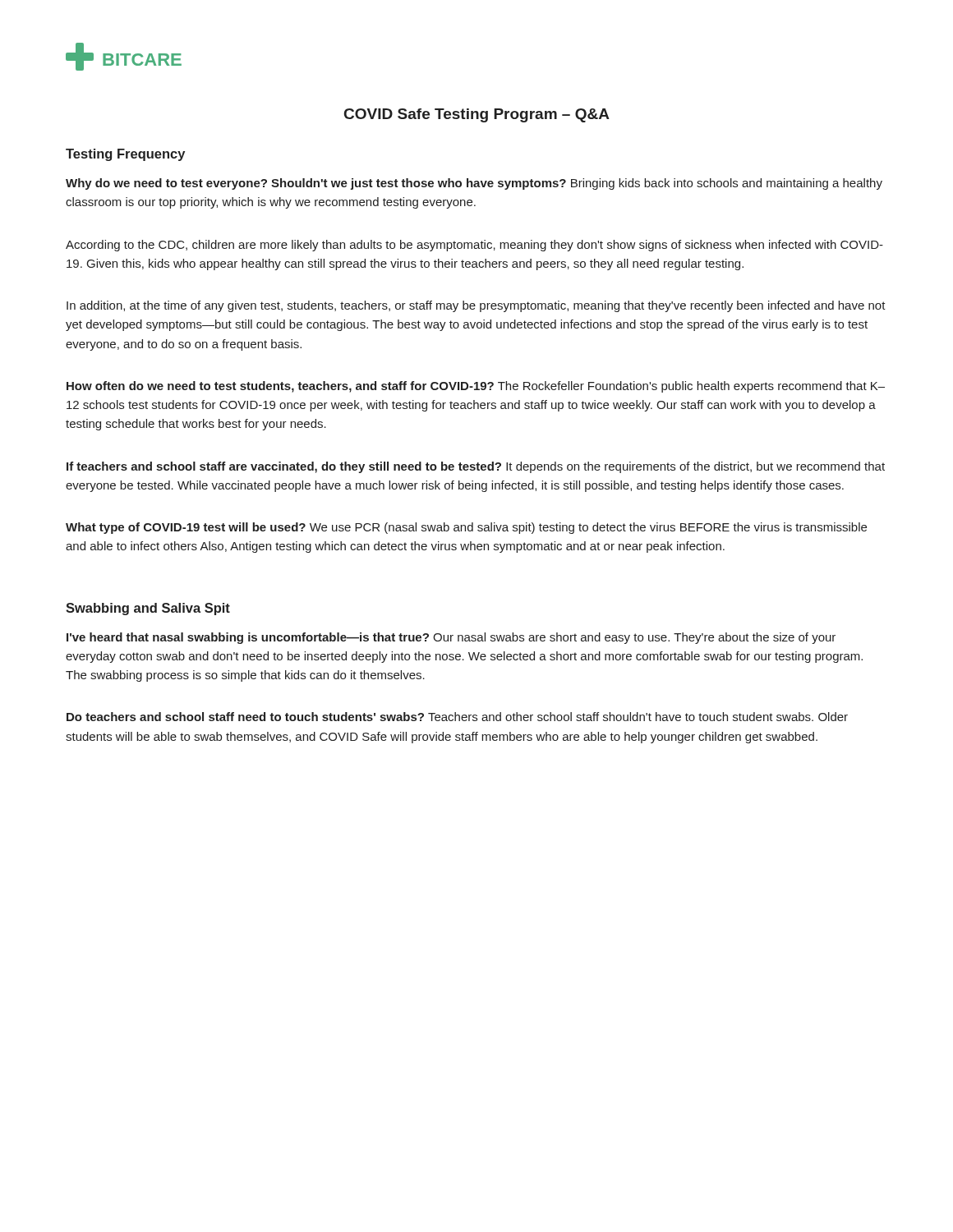Image resolution: width=953 pixels, height=1232 pixels.
Task: Locate the text "Swabbing and Saliva Spit"
Action: pos(148,607)
